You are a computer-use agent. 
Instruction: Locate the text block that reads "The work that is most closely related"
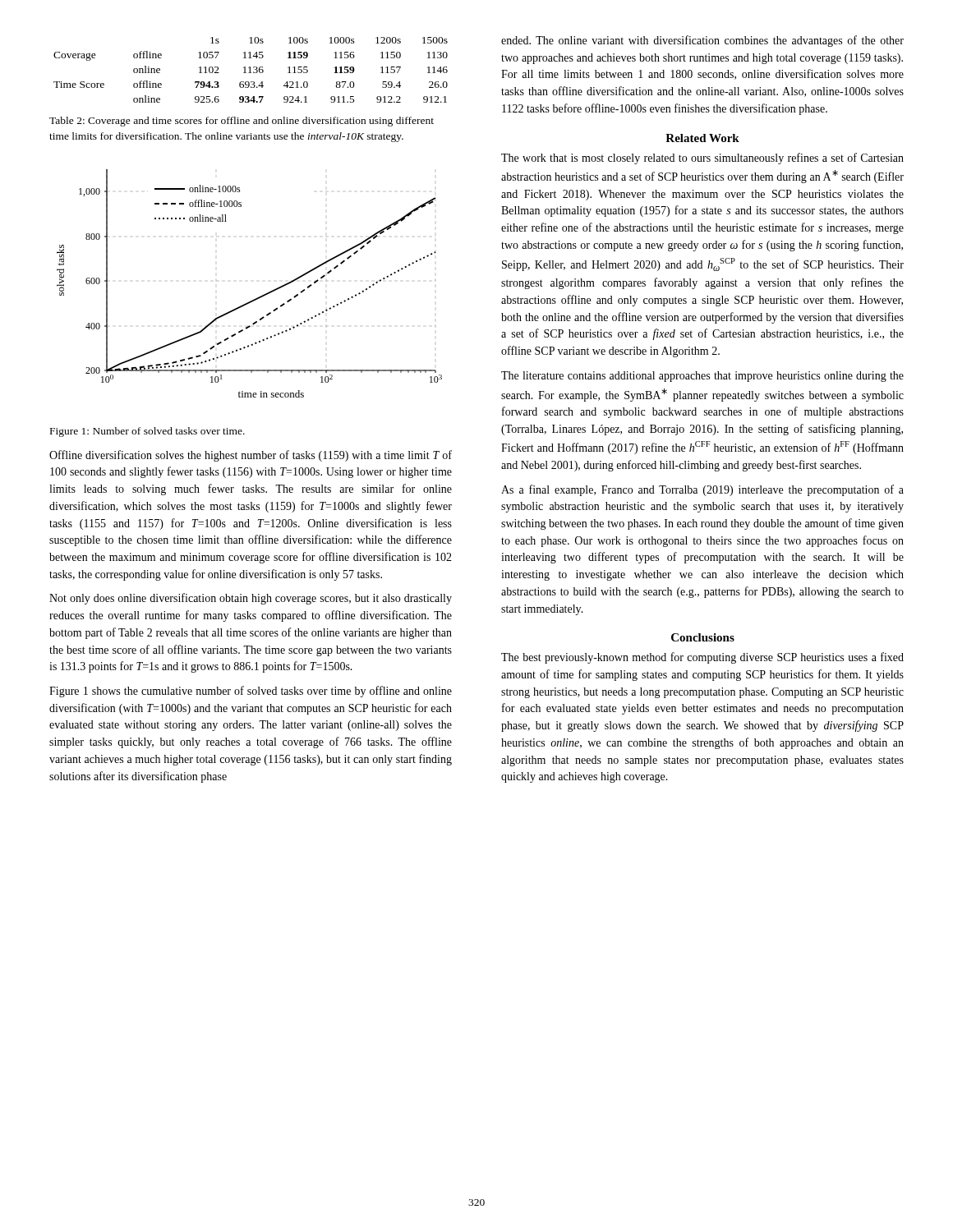tap(702, 255)
